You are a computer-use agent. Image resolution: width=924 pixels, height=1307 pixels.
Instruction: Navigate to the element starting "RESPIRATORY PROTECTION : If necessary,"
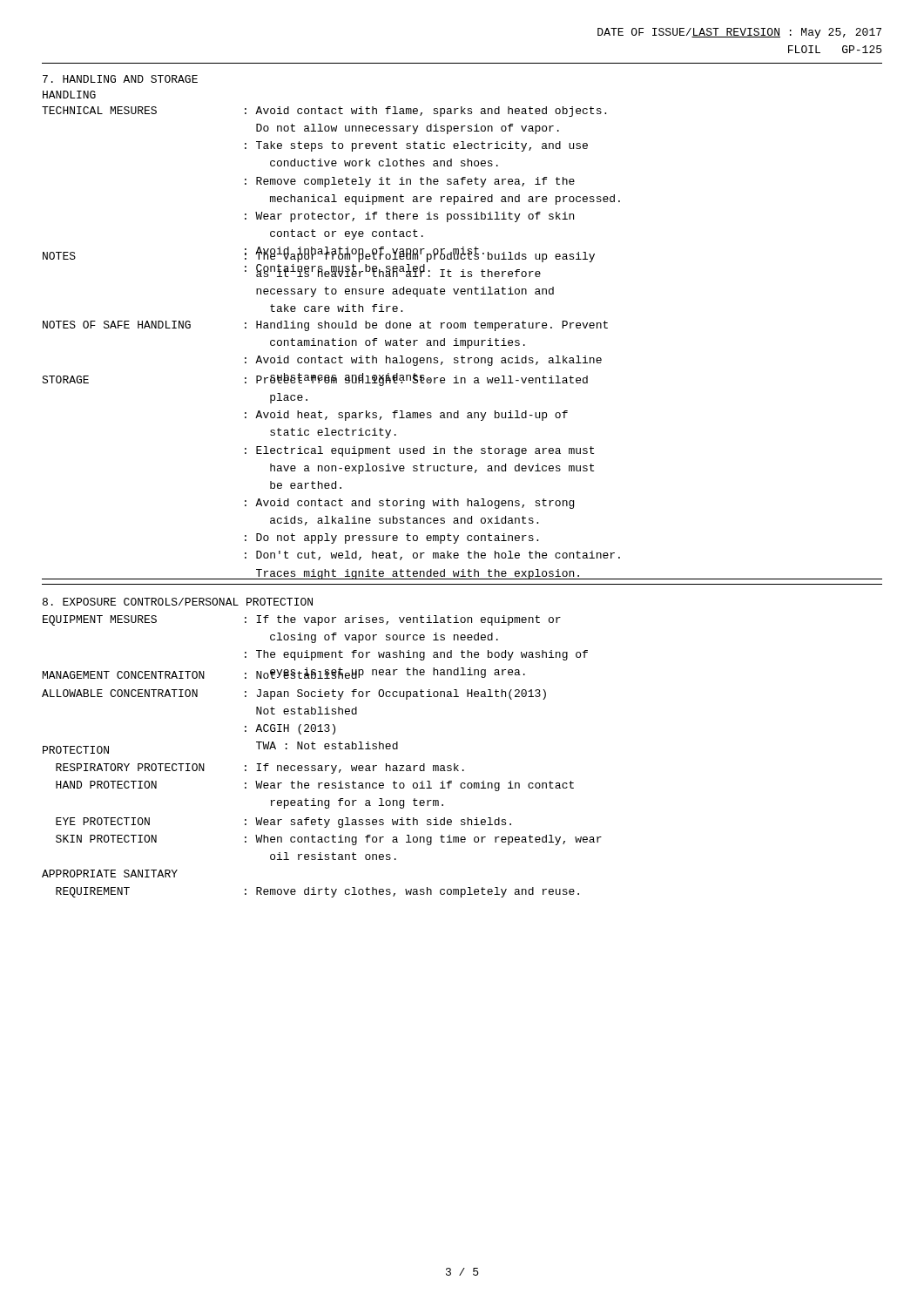pyautogui.click(x=462, y=769)
